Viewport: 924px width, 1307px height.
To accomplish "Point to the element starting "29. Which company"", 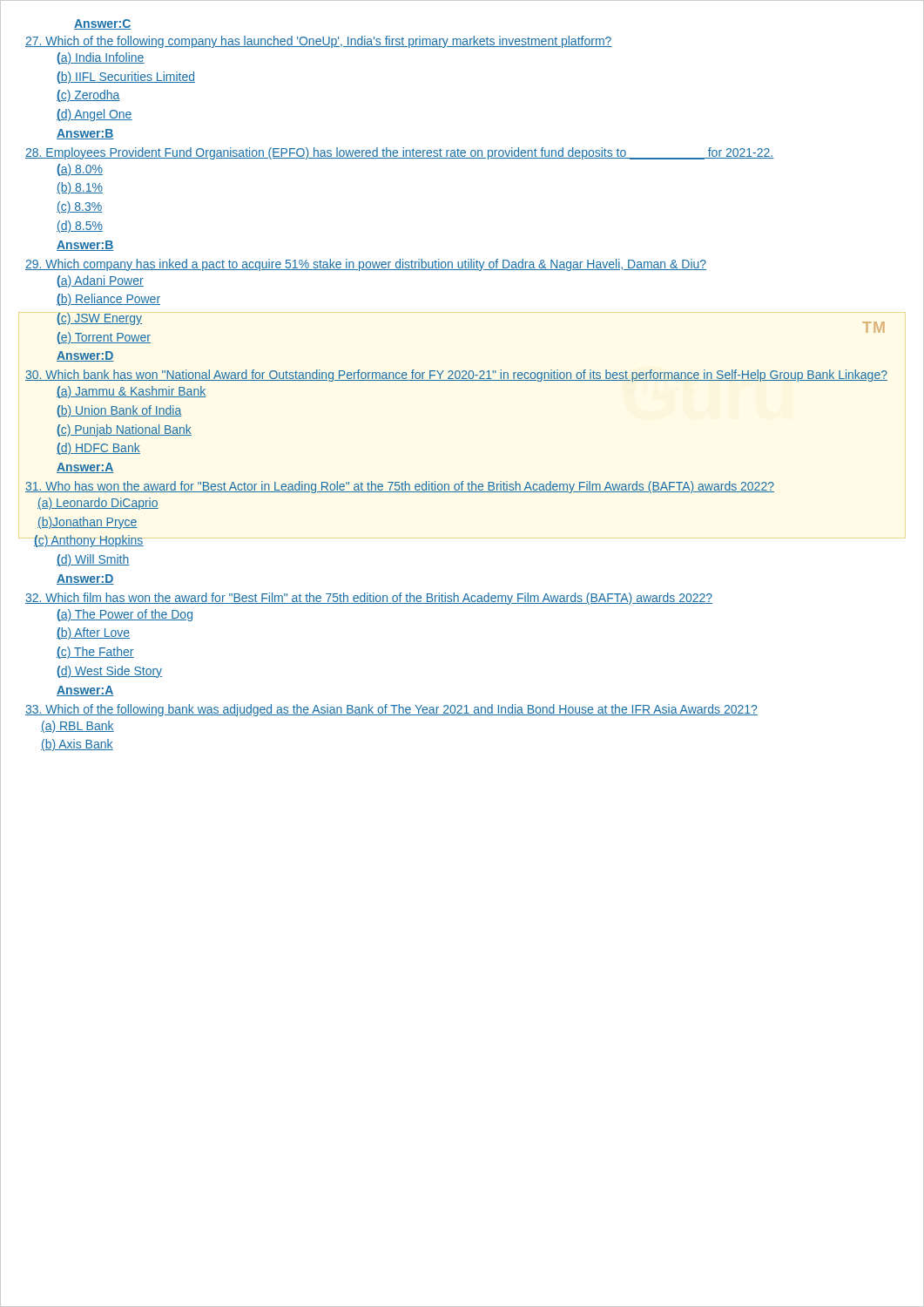I will point(366,265).
